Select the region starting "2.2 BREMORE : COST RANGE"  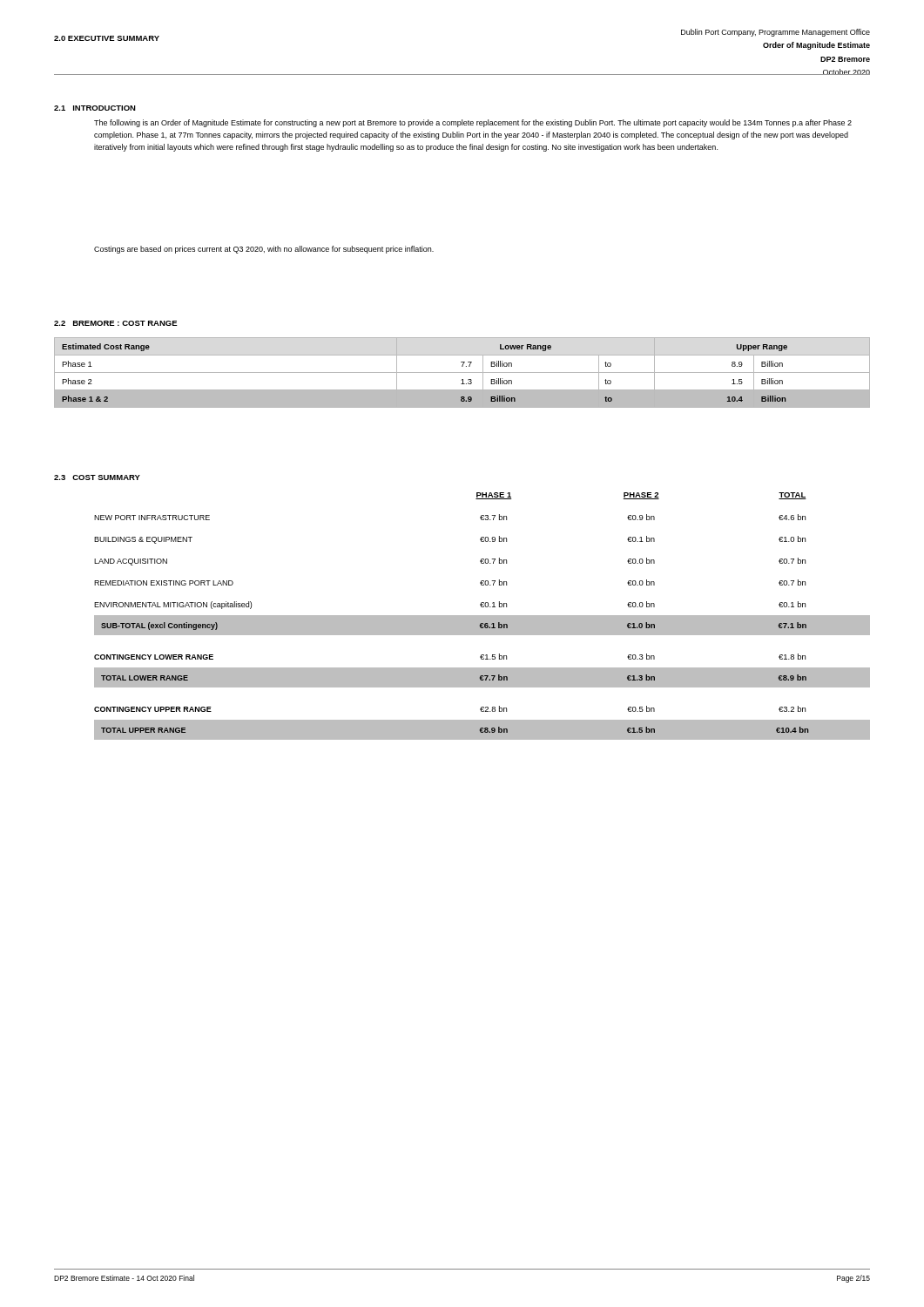pos(116,323)
